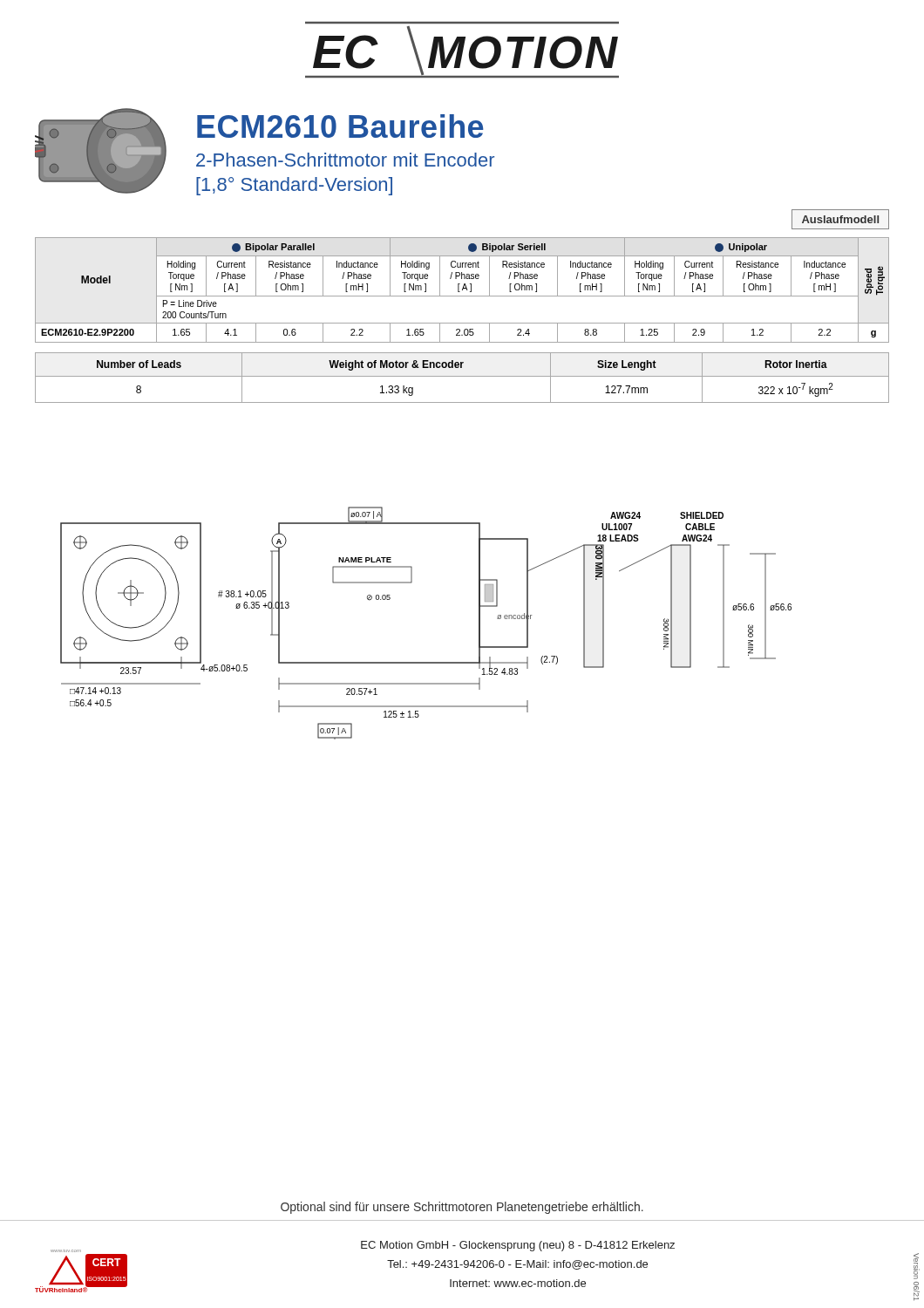The image size is (924, 1308).
Task: Click on the table containing "Size Lenght"
Action: click(x=462, y=378)
